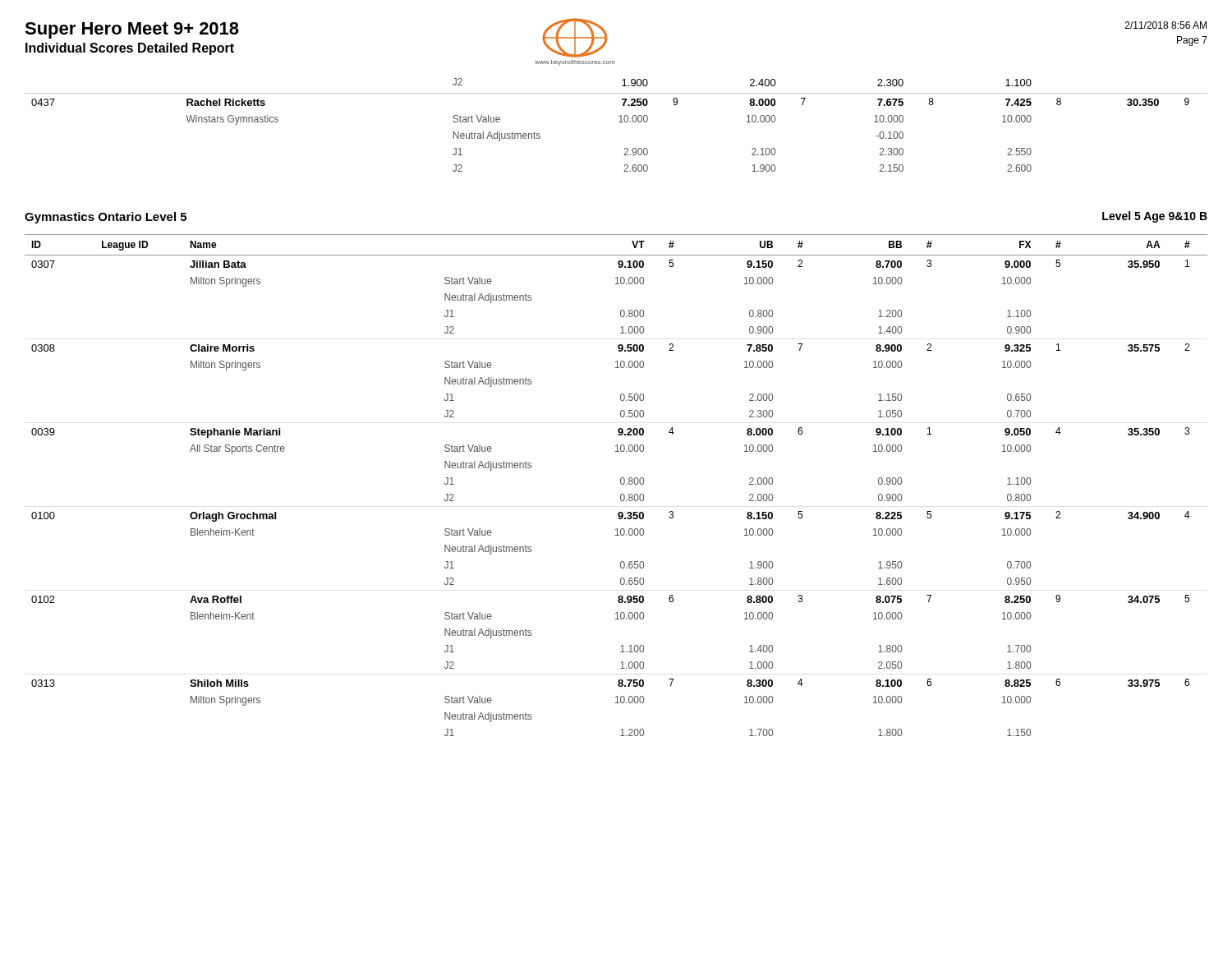The height and width of the screenshot is (953, 1232).
Task: Find the passage starting "Level 5 Age 9&10 B"
Action: (x=1155, y=216)
